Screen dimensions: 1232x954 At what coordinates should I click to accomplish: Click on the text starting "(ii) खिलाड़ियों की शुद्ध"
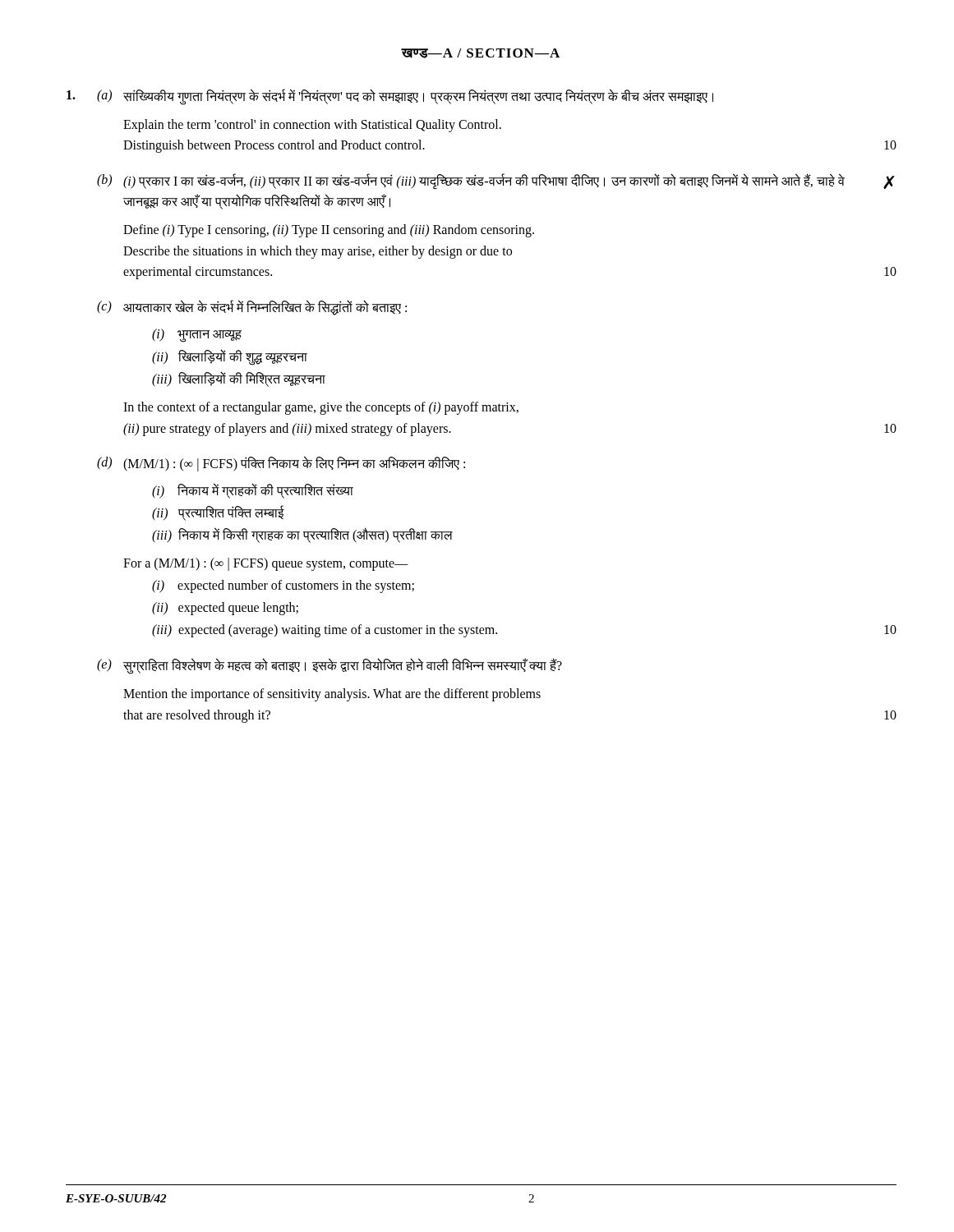229,356
